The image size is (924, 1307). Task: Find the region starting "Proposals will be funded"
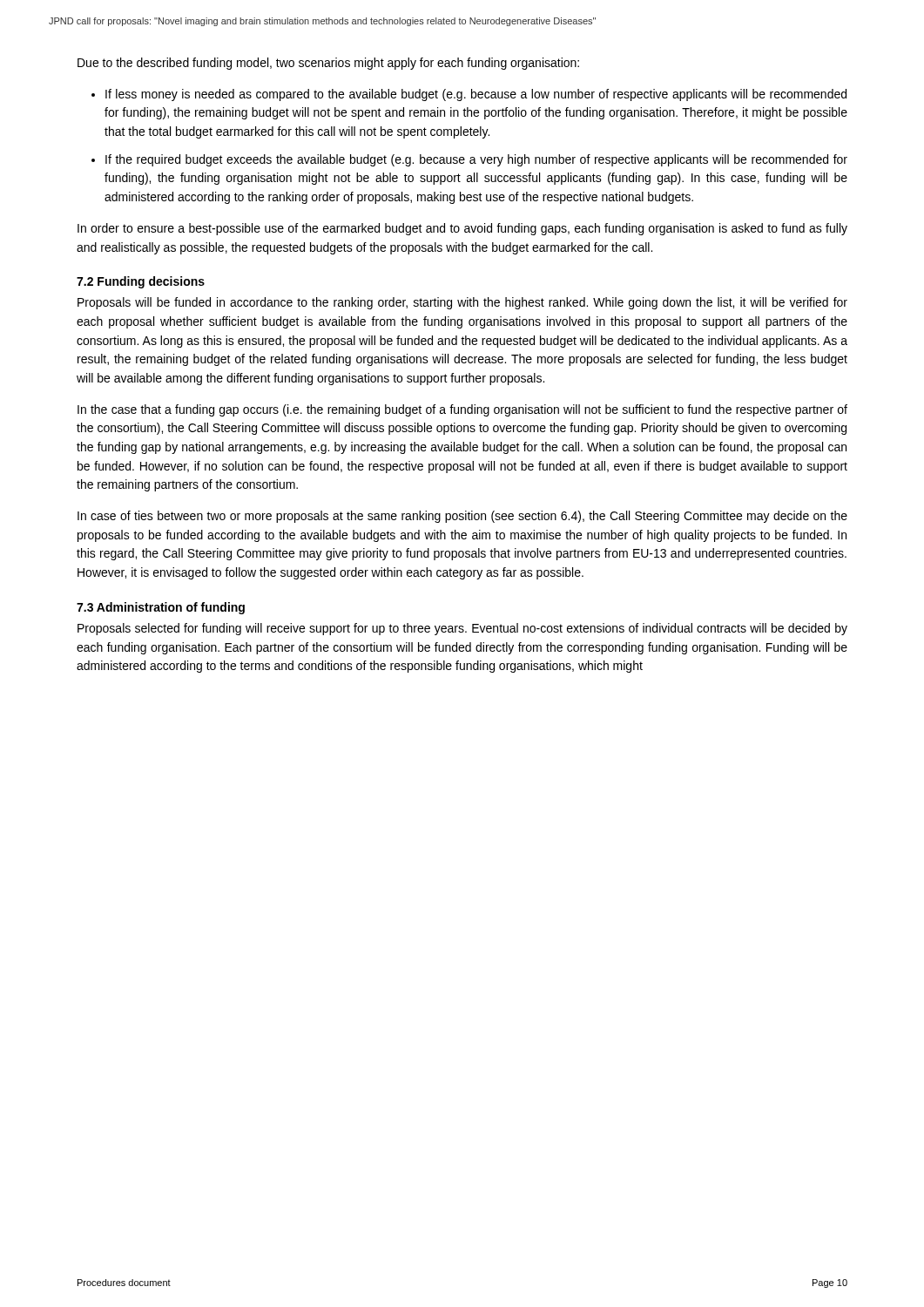[462, 340]
